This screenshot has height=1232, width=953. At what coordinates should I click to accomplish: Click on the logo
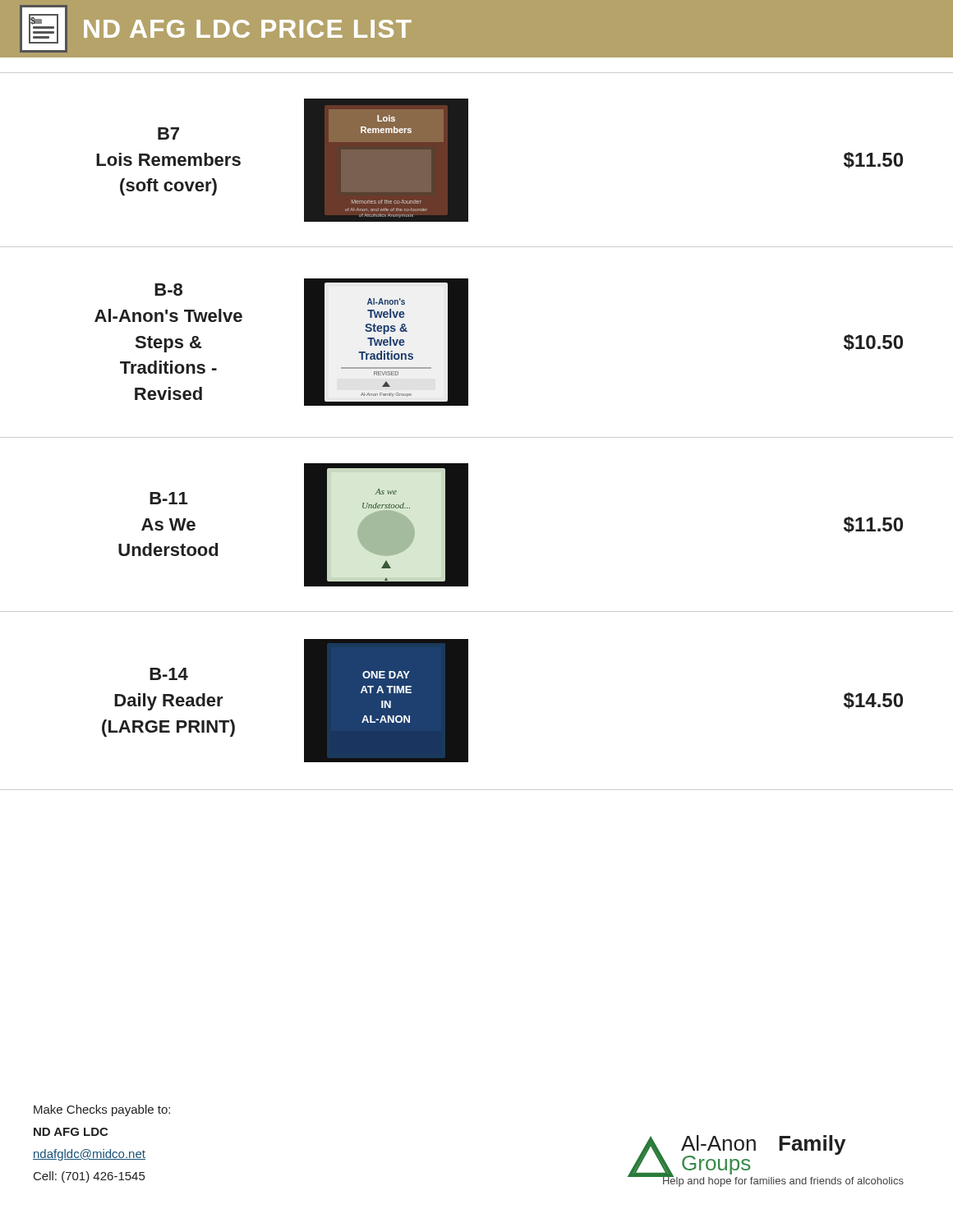753,1153
